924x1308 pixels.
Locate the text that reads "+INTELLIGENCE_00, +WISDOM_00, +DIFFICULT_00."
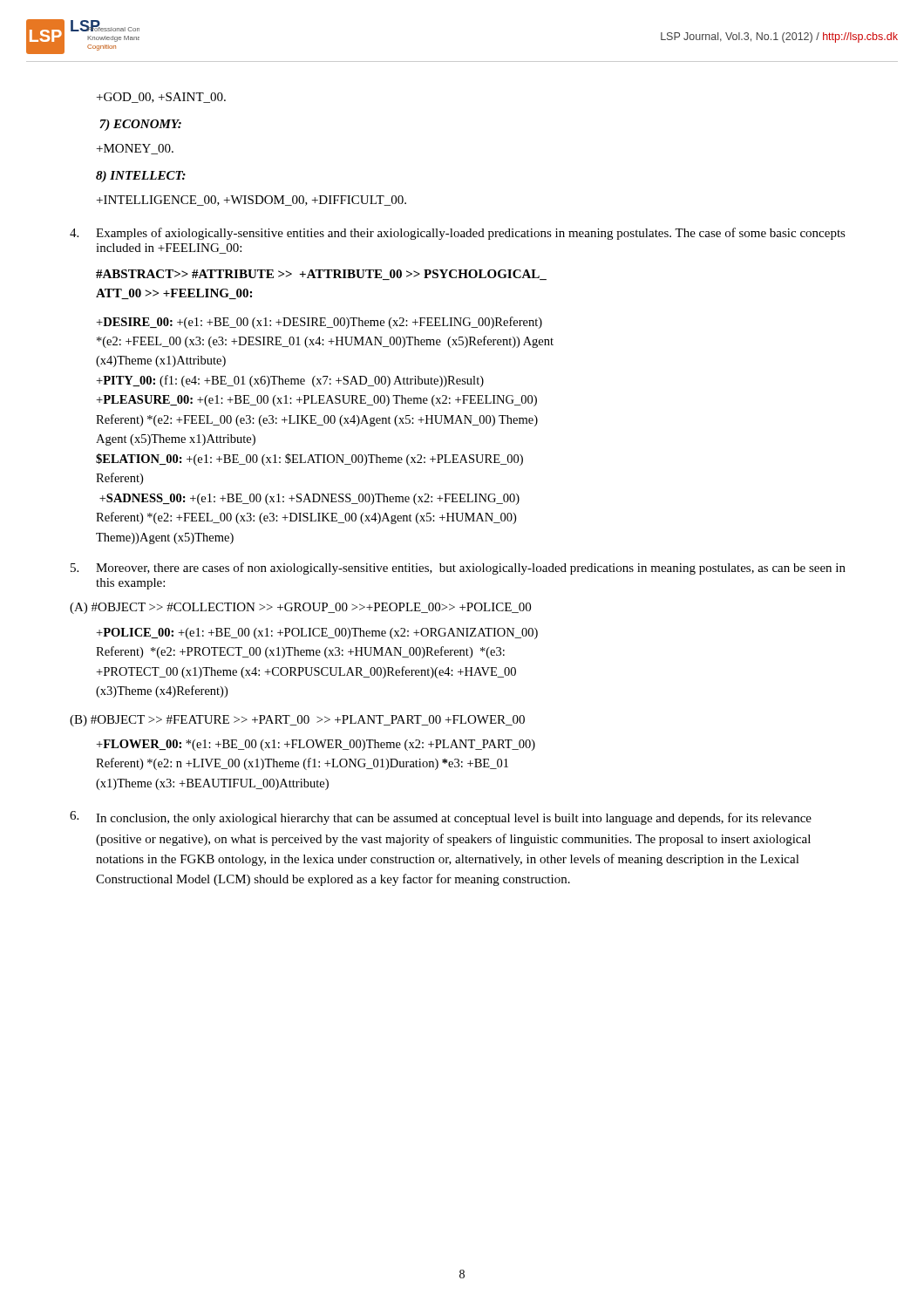[251, 200]
